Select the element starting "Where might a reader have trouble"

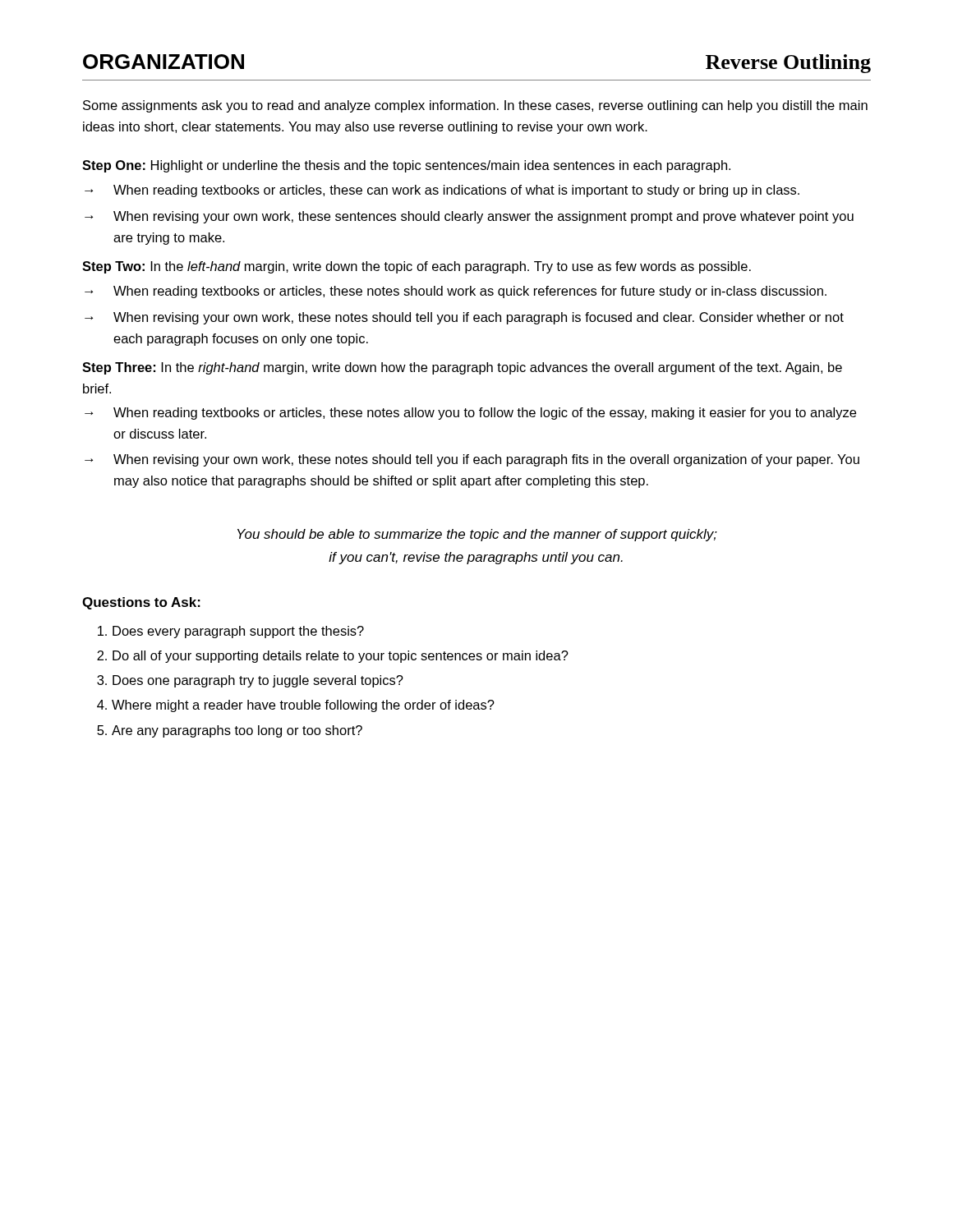pos(303,705)
